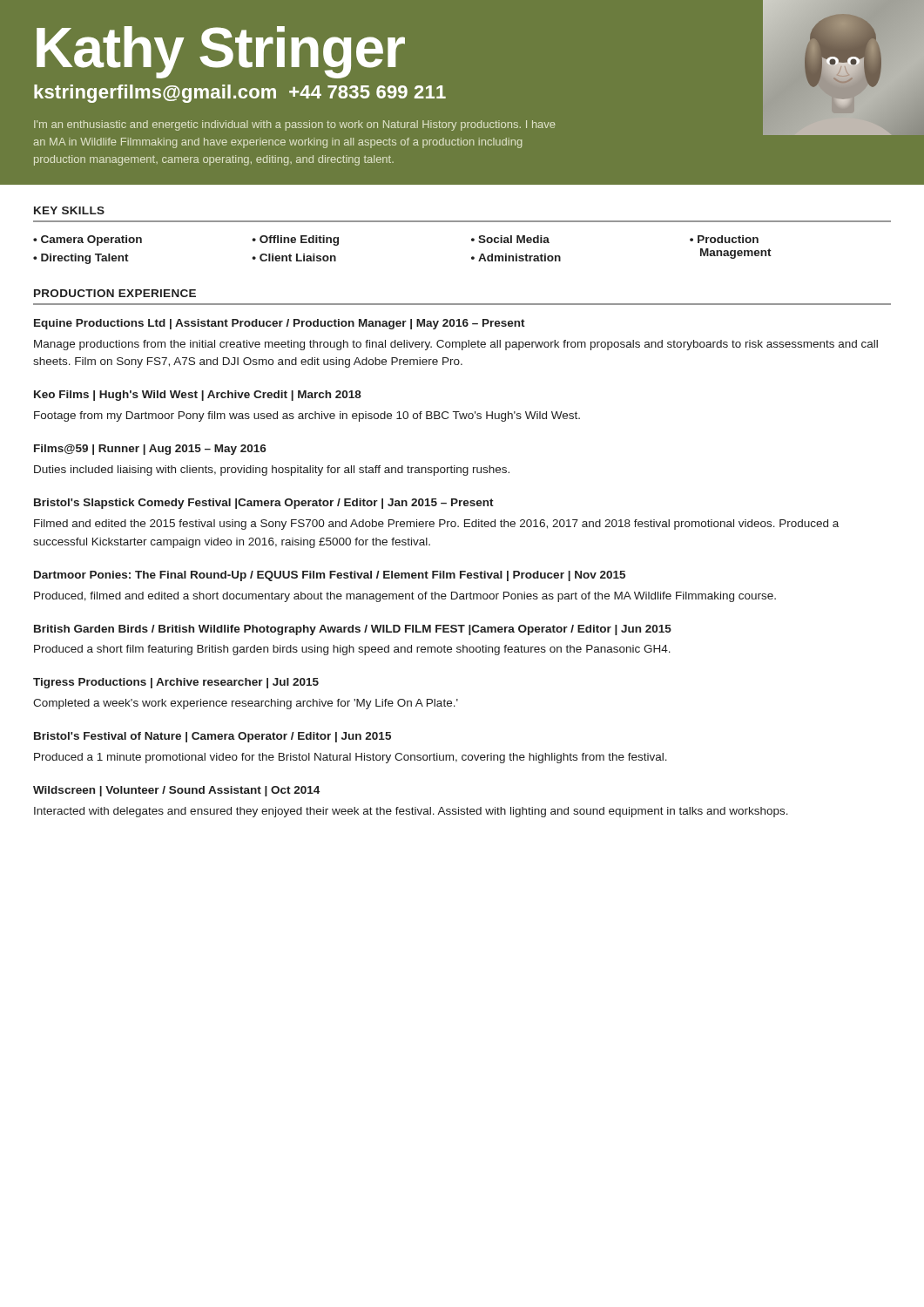The width and height of the screenshot is (924, 1307).
Task: Click on the list item that reads "• Offline Editing"
Action: coord(296,239)
